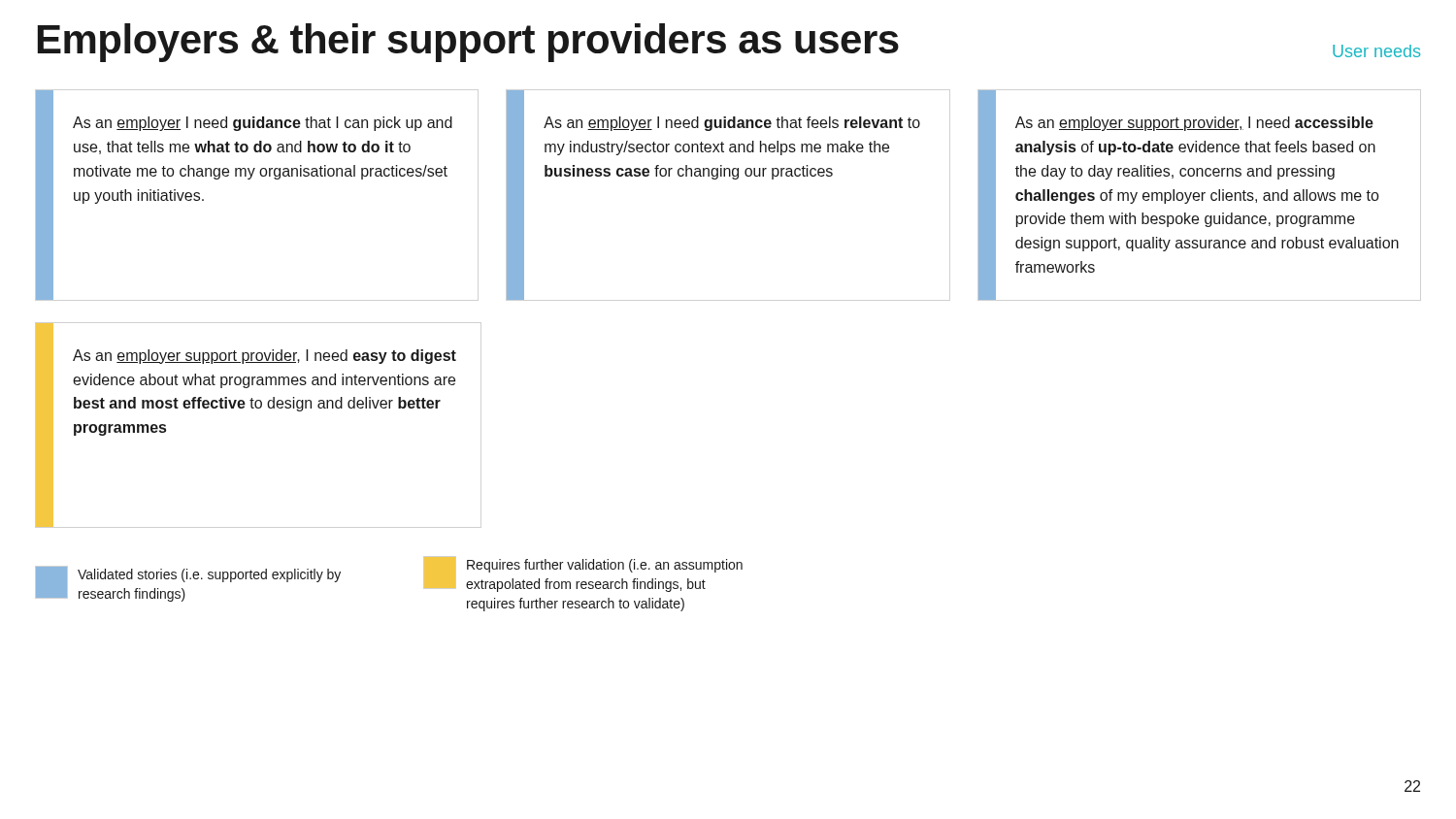The height and width of the screenshot is (819, 1456).
Task: Where does it say "User needs"?
Action: point(1376,52)
